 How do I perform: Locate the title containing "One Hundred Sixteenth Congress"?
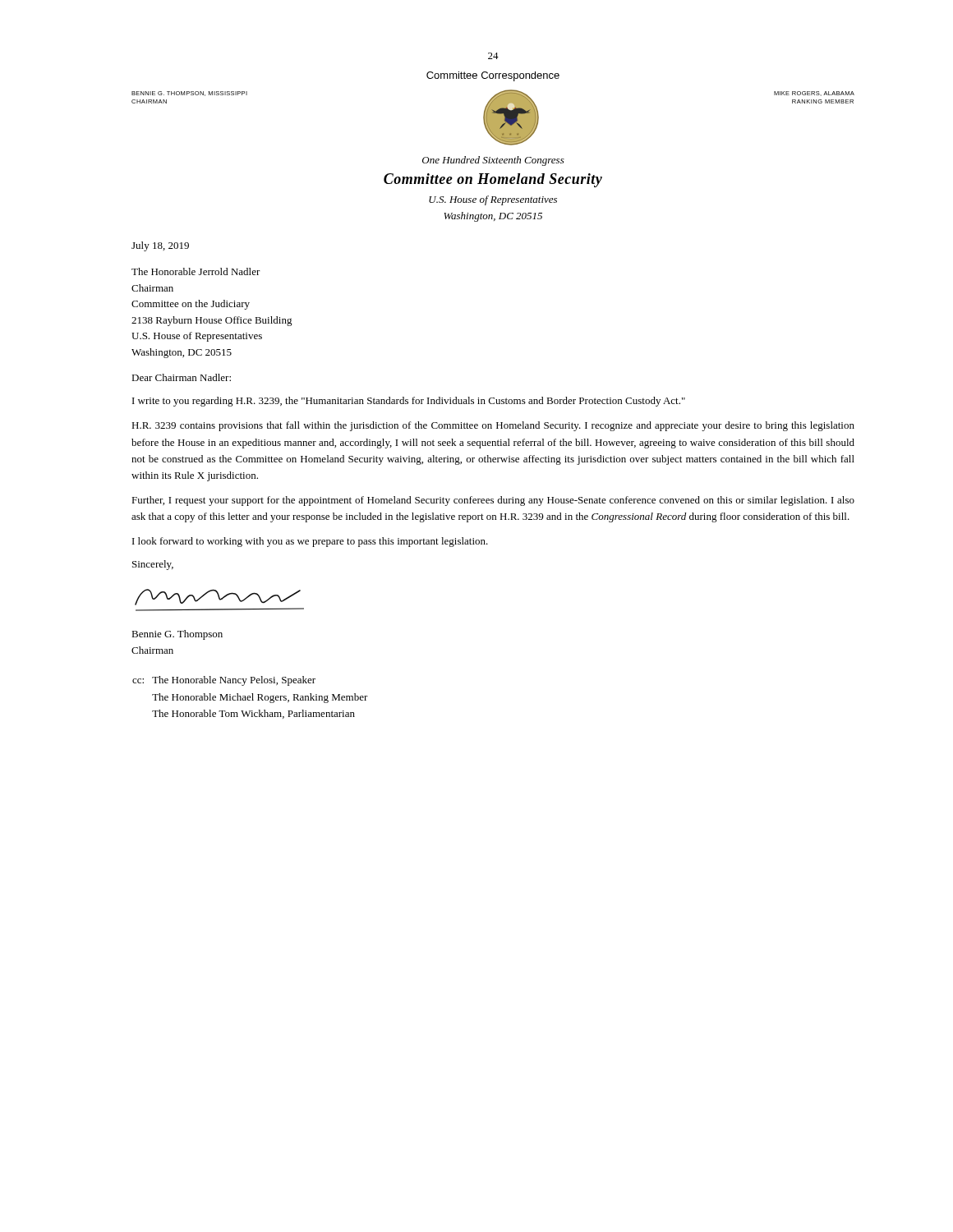[493, 188]
